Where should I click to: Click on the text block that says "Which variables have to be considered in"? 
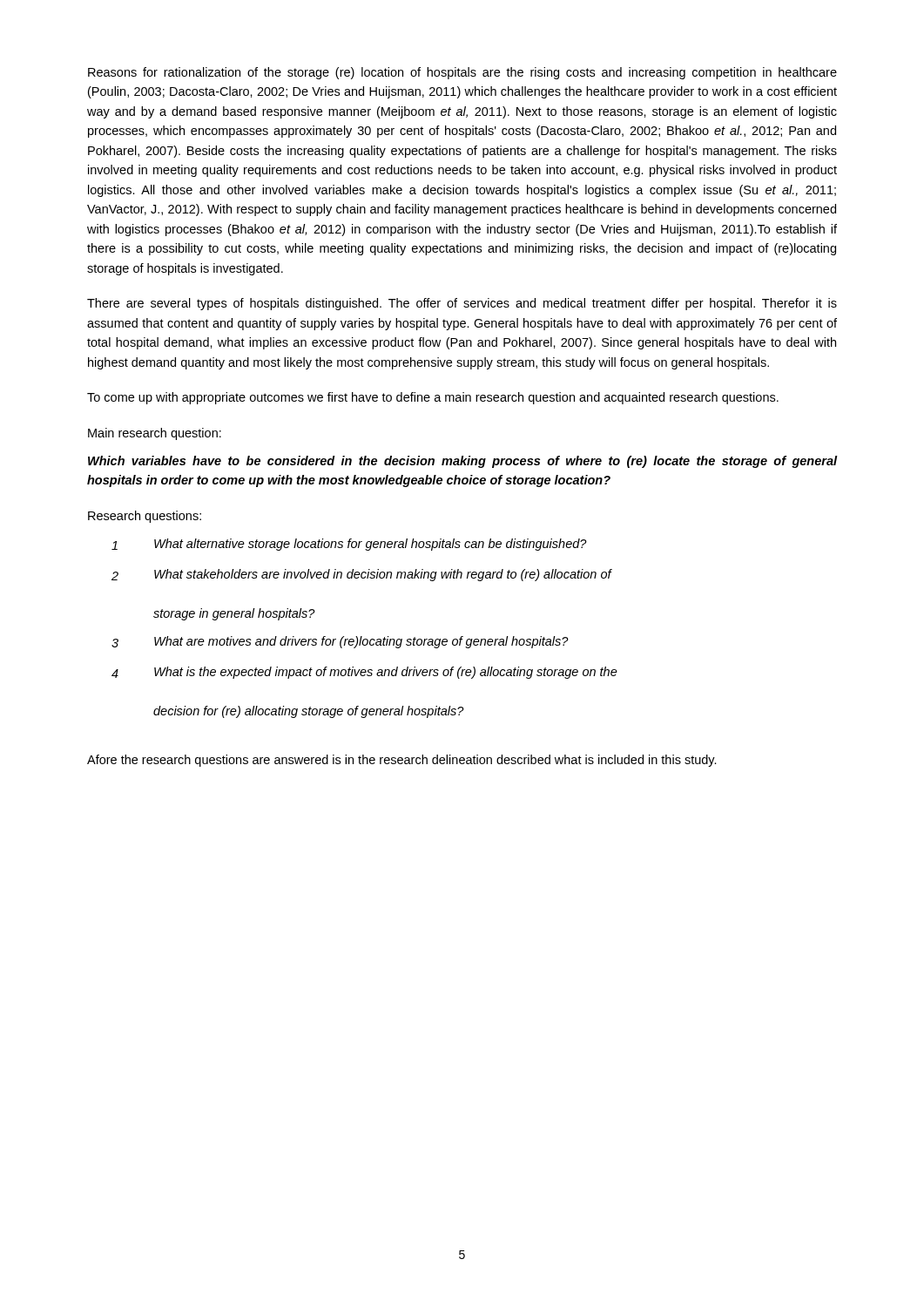click(x=462, y=471)
